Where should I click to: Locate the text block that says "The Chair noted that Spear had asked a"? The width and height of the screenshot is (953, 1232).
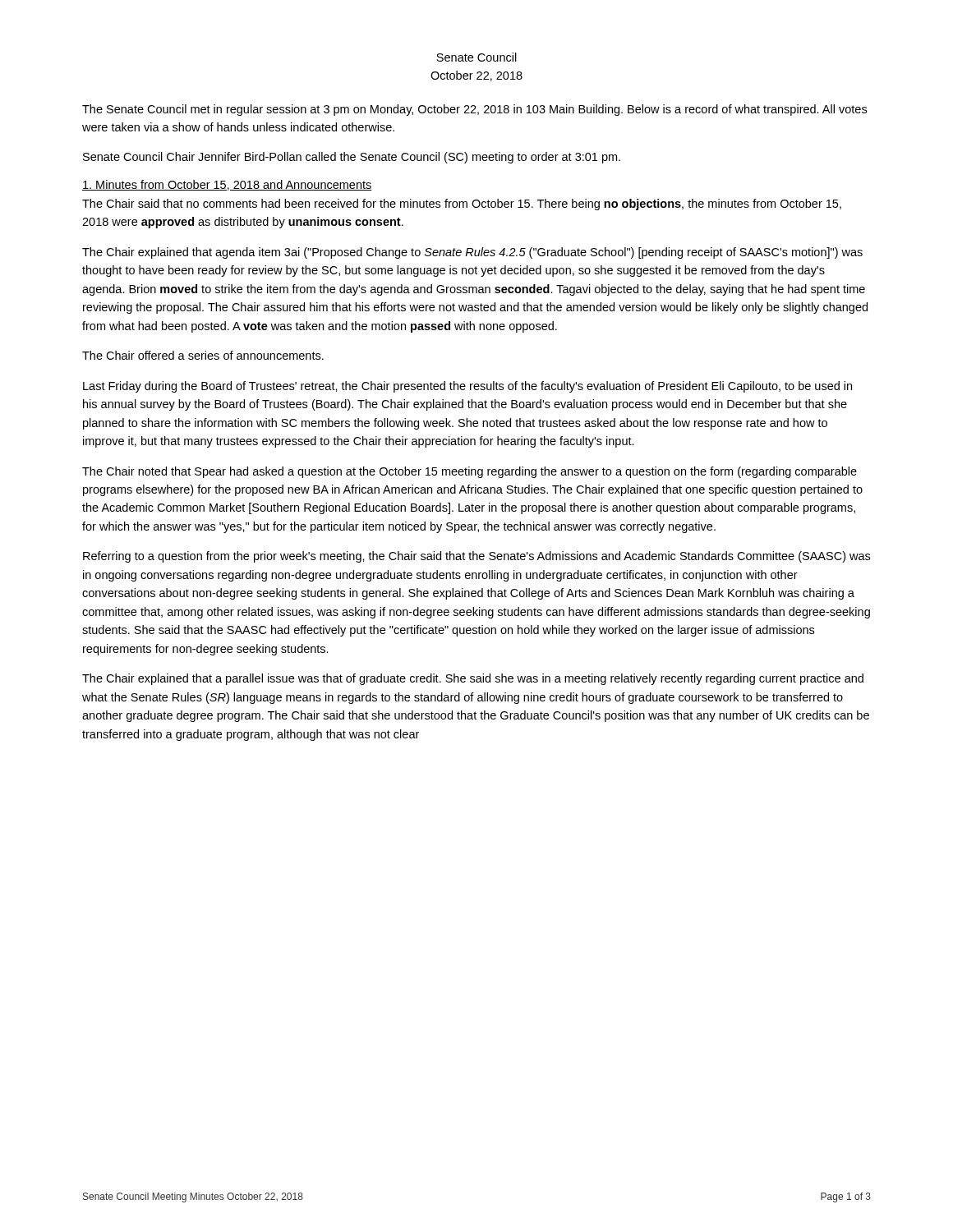(476, 499)
